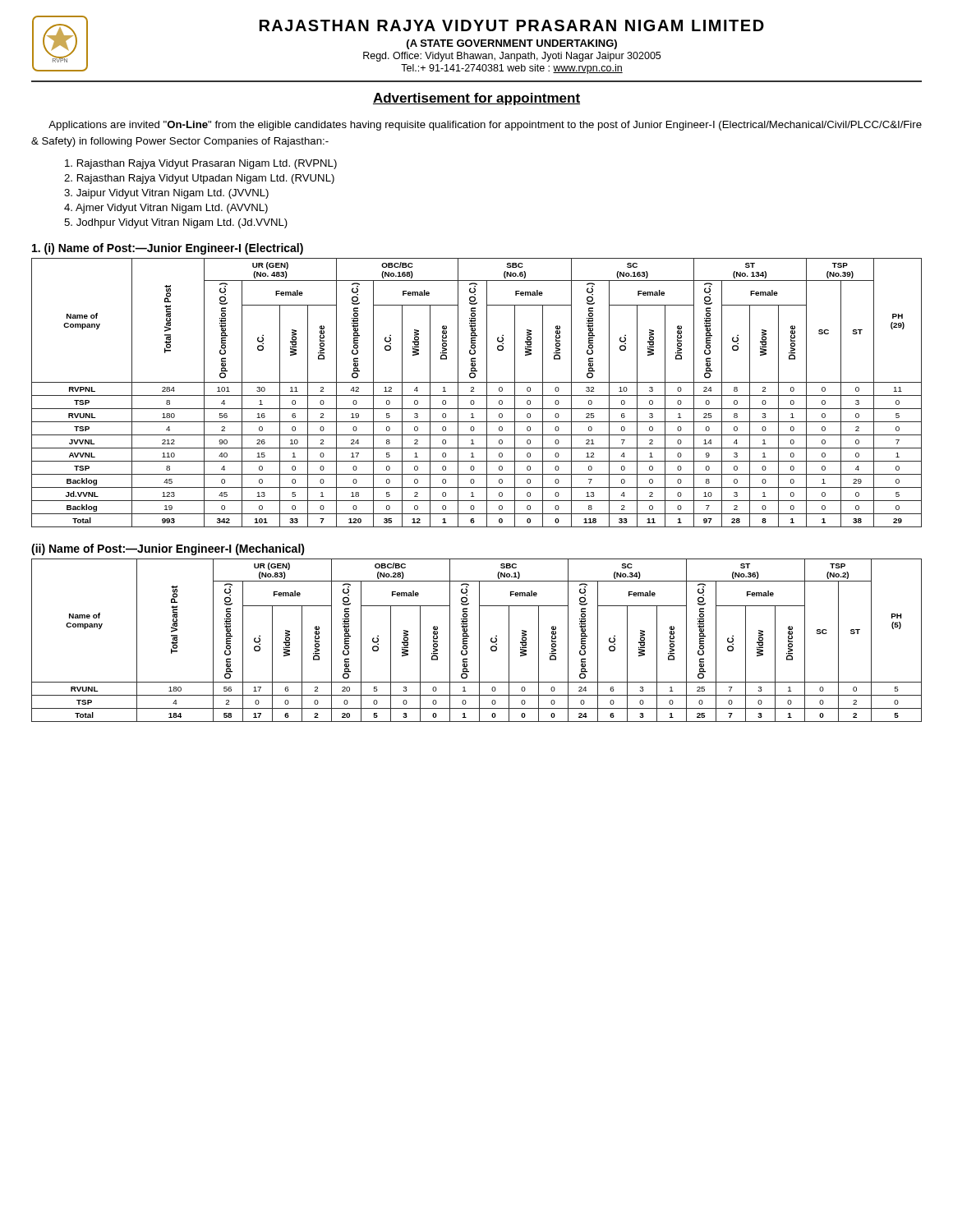Click on the section header that says "(ii) Name of Post:—Junior Engineer-I (Mechanical)"
953x1232 pixels.
168,548
